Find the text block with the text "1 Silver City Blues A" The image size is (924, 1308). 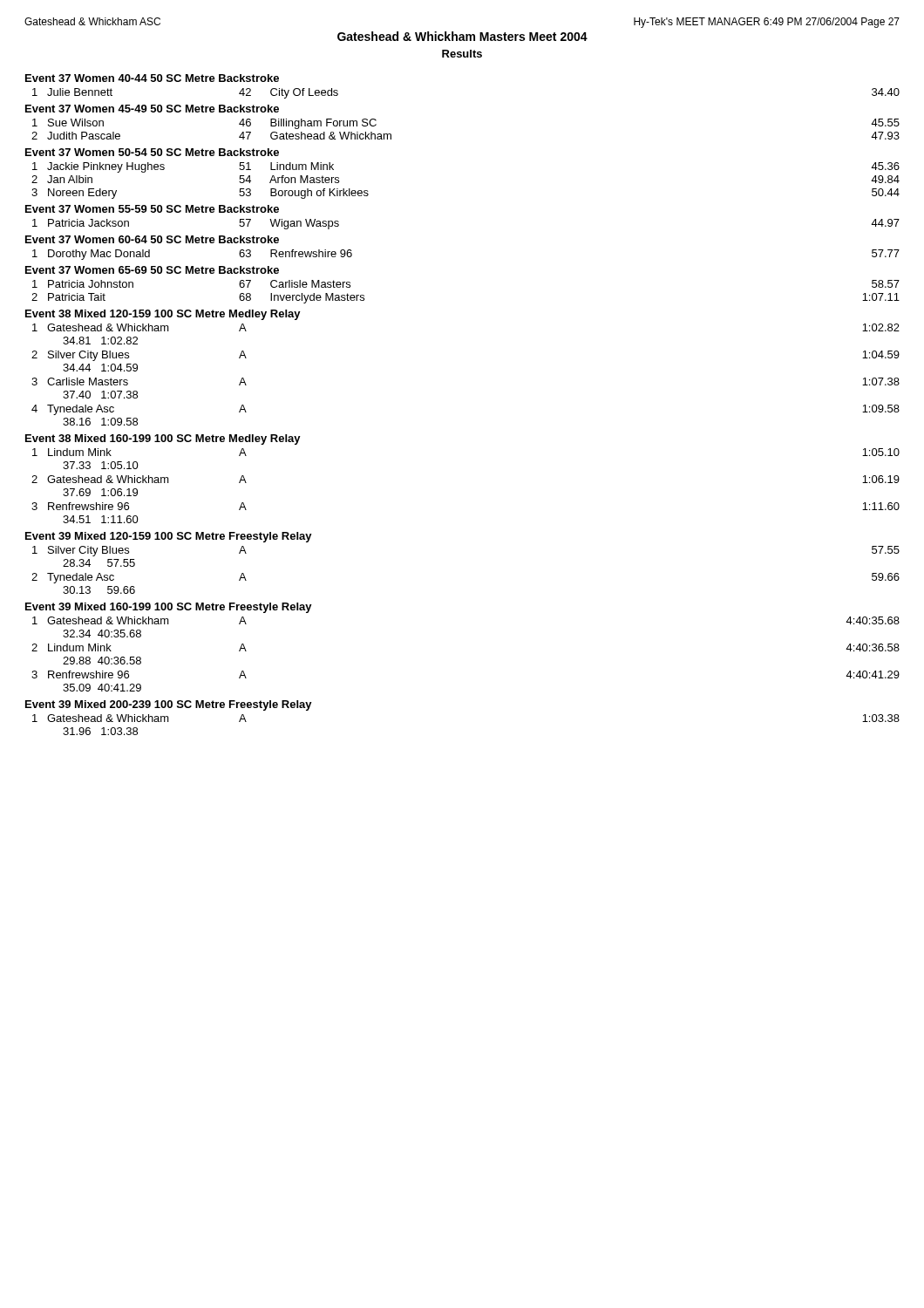(x=82, y=552)
